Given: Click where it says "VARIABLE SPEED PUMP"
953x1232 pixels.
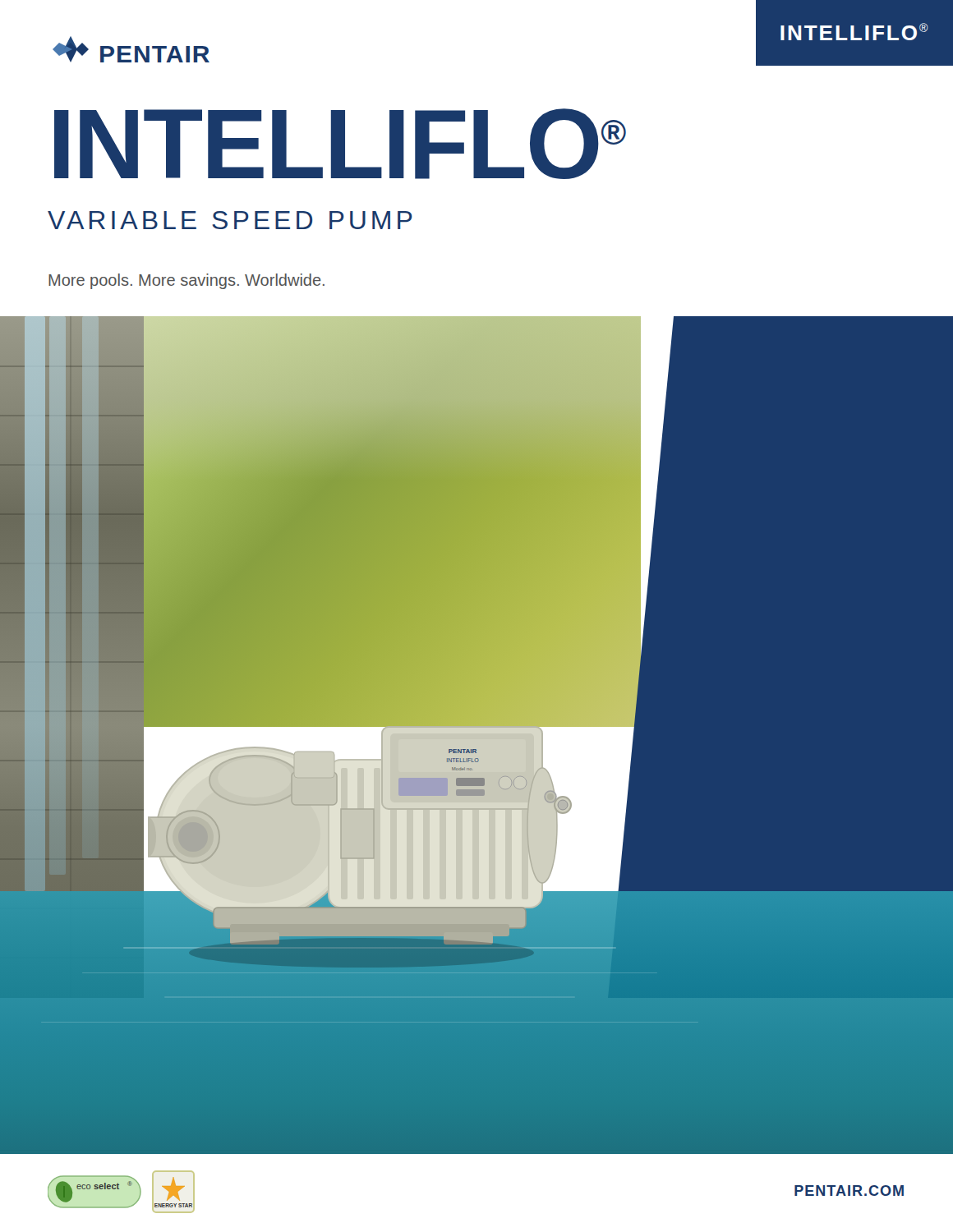Looking at the screenshot, I should pyautogui.click(x=232, y=220).
